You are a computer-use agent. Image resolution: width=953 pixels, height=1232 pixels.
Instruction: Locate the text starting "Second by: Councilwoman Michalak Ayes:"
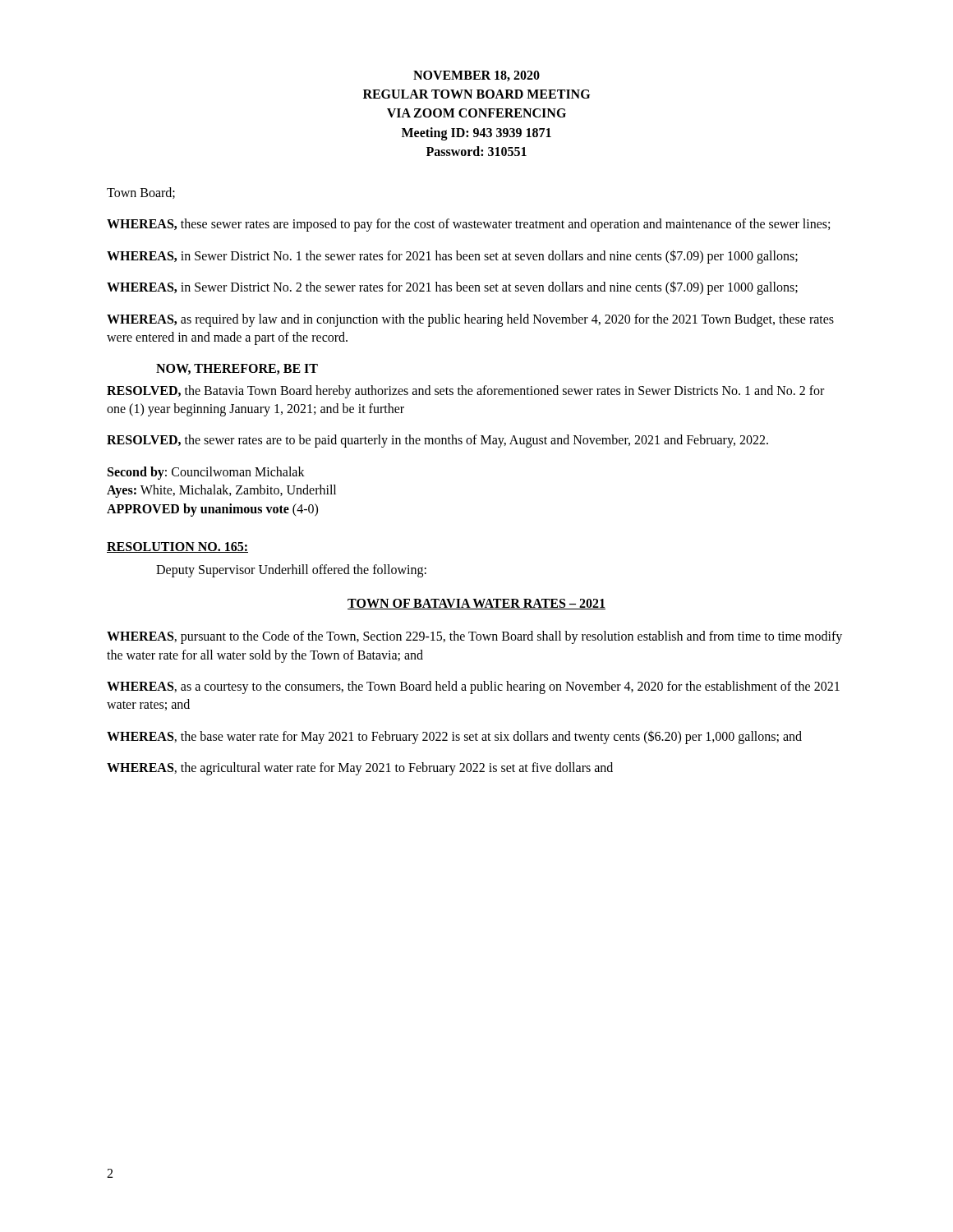pyautogui.click(x=206, y=473)
